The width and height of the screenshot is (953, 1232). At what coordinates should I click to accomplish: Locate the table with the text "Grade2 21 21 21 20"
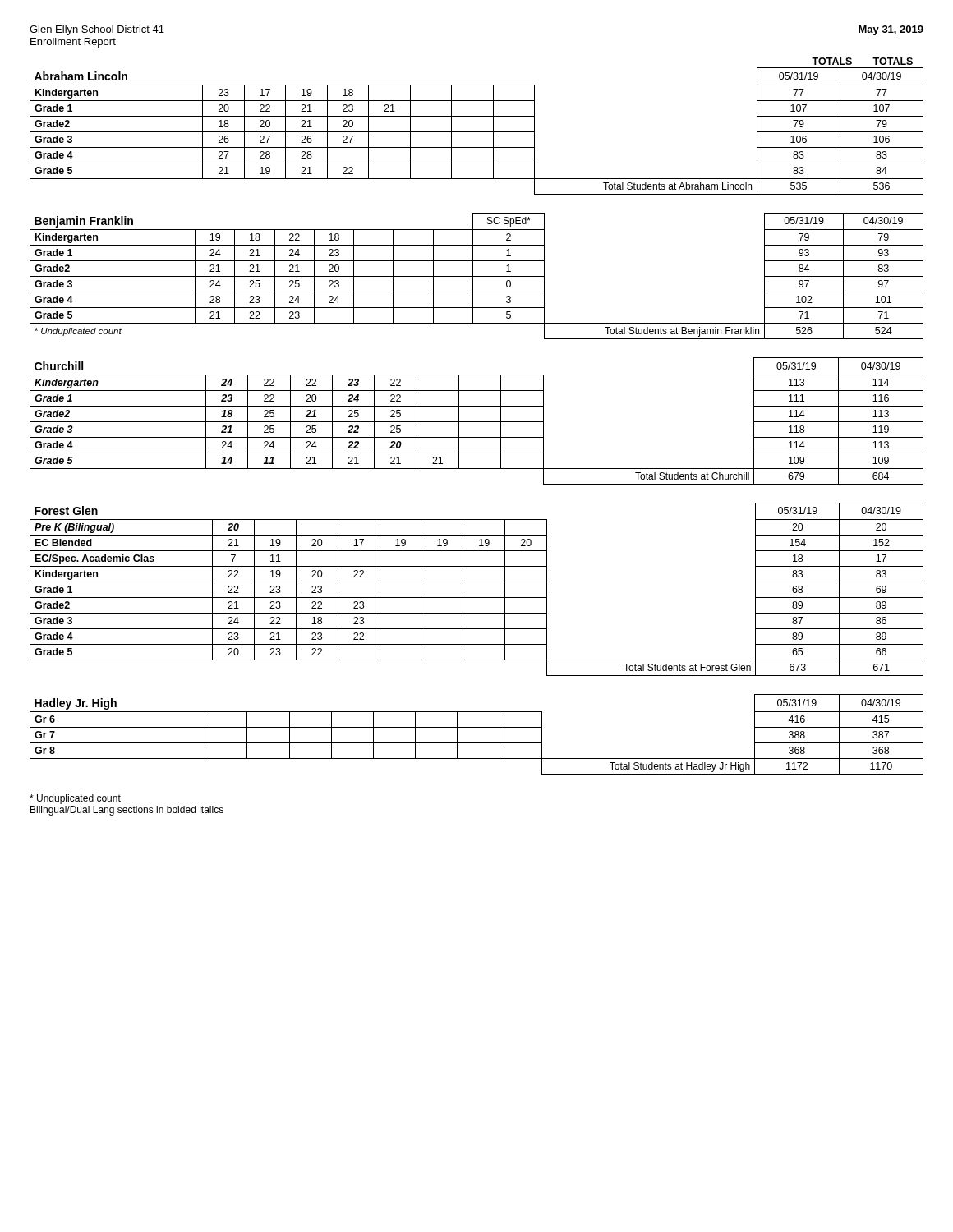pyautogui.click(x=476, y=269)
